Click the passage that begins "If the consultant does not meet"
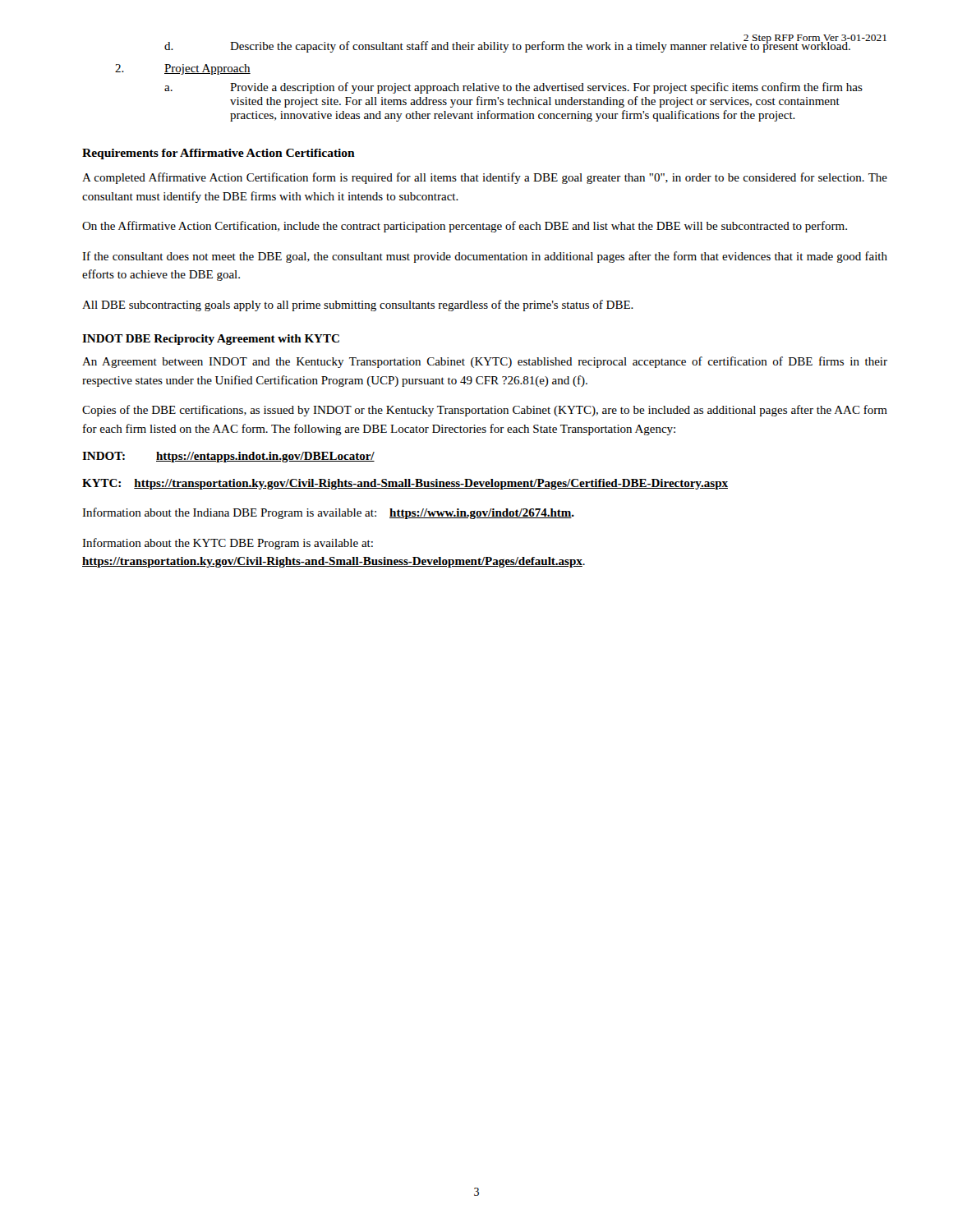 [x=485, y=265]
